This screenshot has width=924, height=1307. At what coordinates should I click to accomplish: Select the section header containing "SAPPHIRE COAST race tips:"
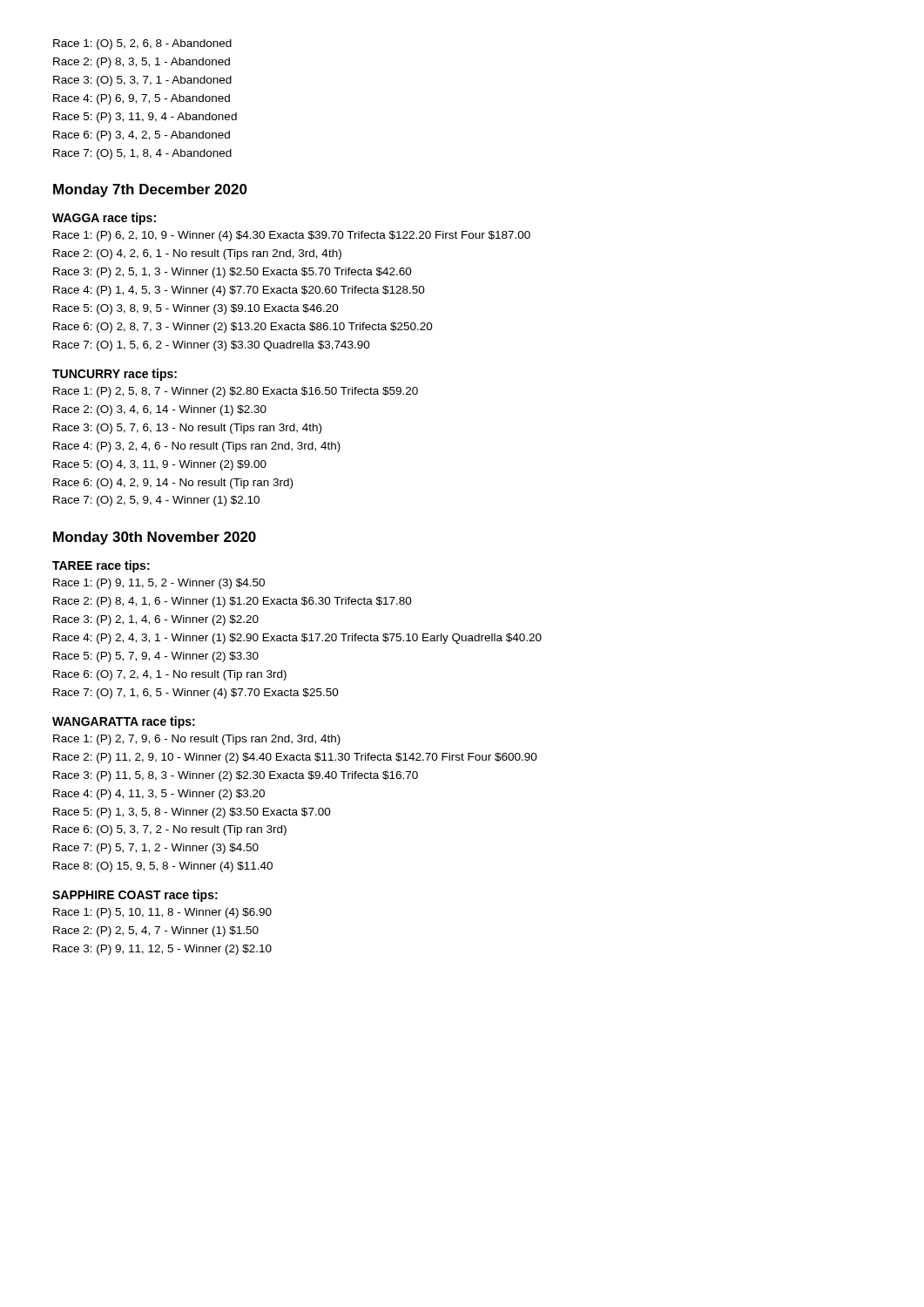[x=135, y=895]
